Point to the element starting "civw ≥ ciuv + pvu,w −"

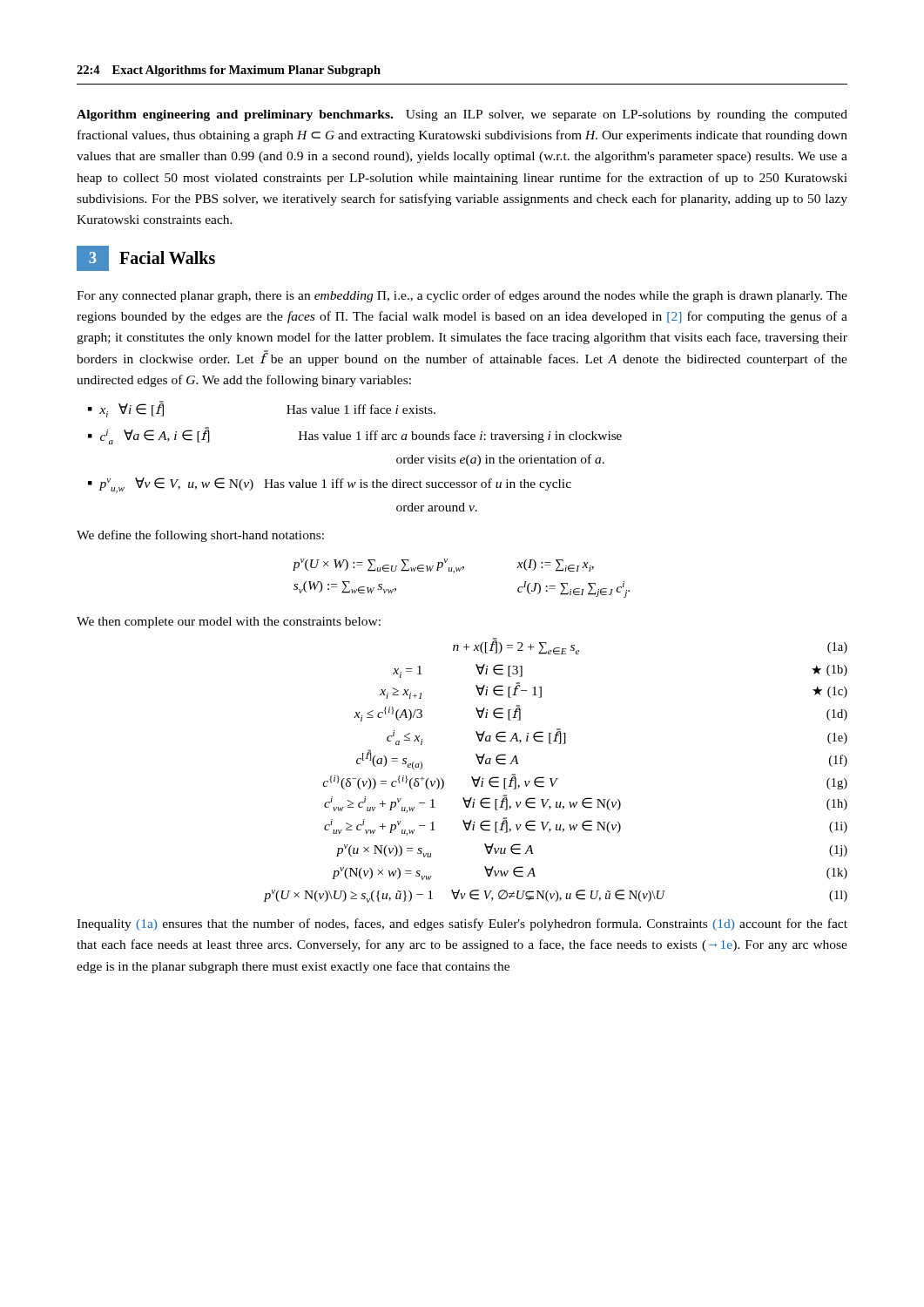462,804
